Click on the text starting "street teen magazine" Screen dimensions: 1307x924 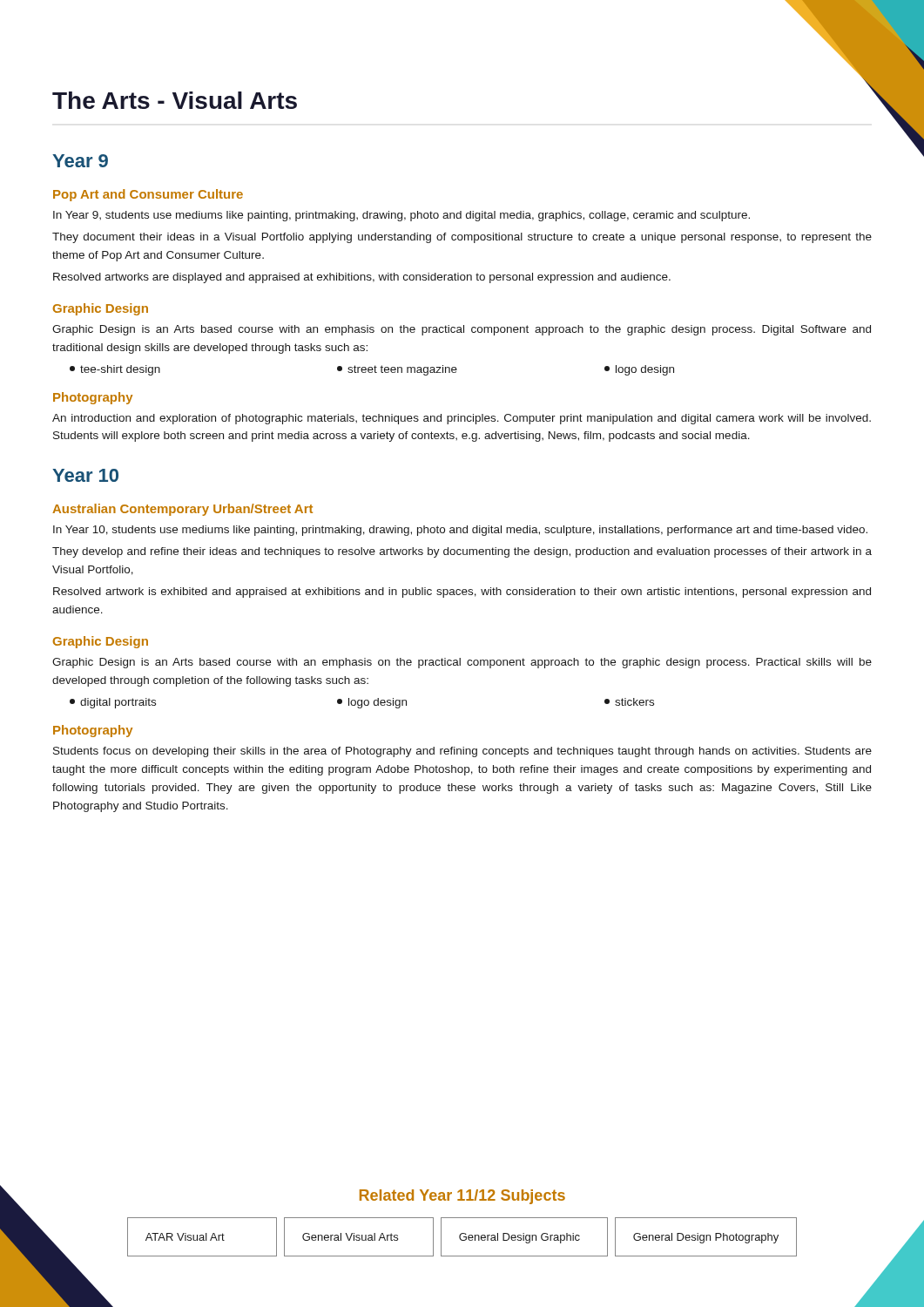[x=397, y=369]
